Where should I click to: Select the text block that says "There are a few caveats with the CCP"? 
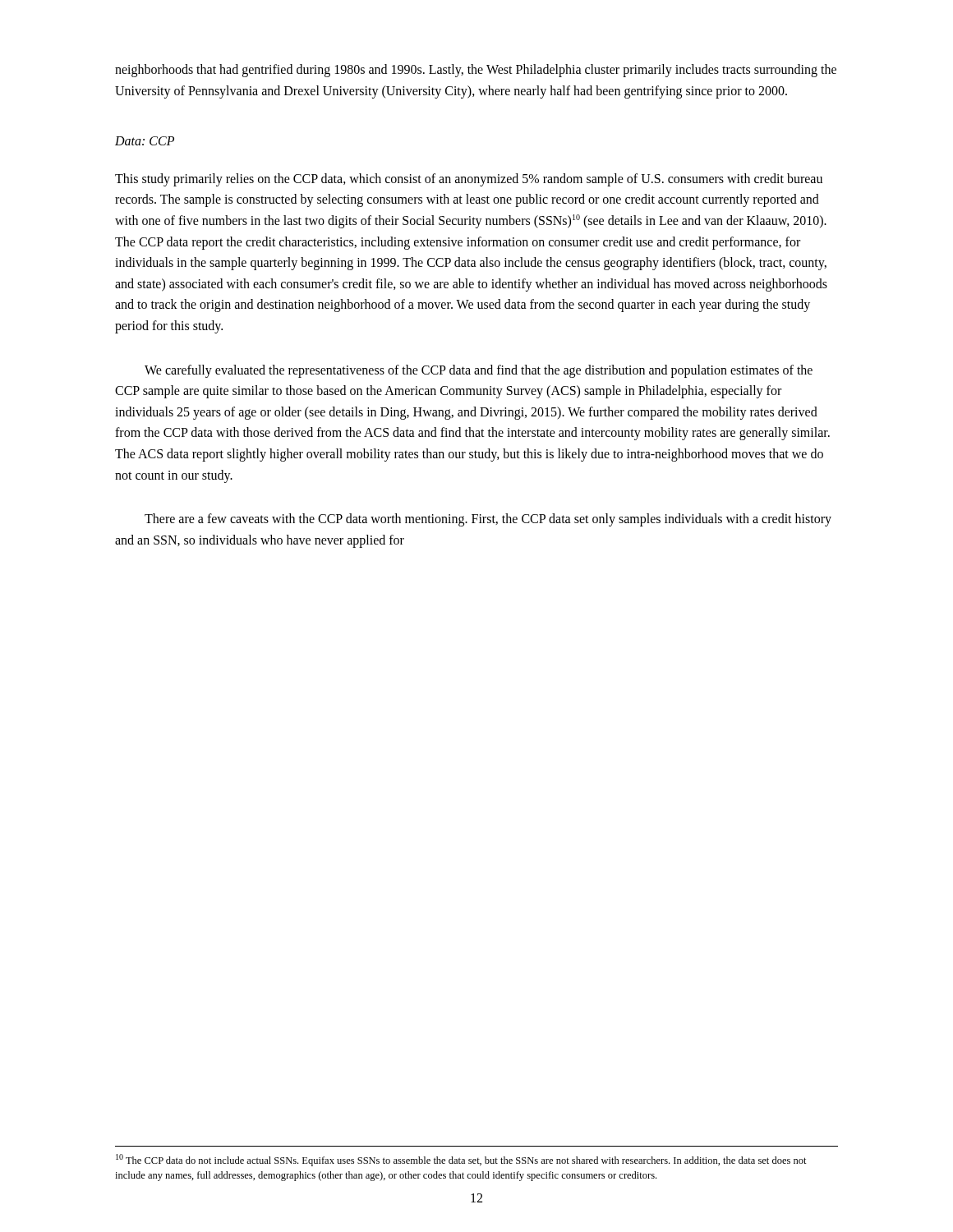[476, 530]
